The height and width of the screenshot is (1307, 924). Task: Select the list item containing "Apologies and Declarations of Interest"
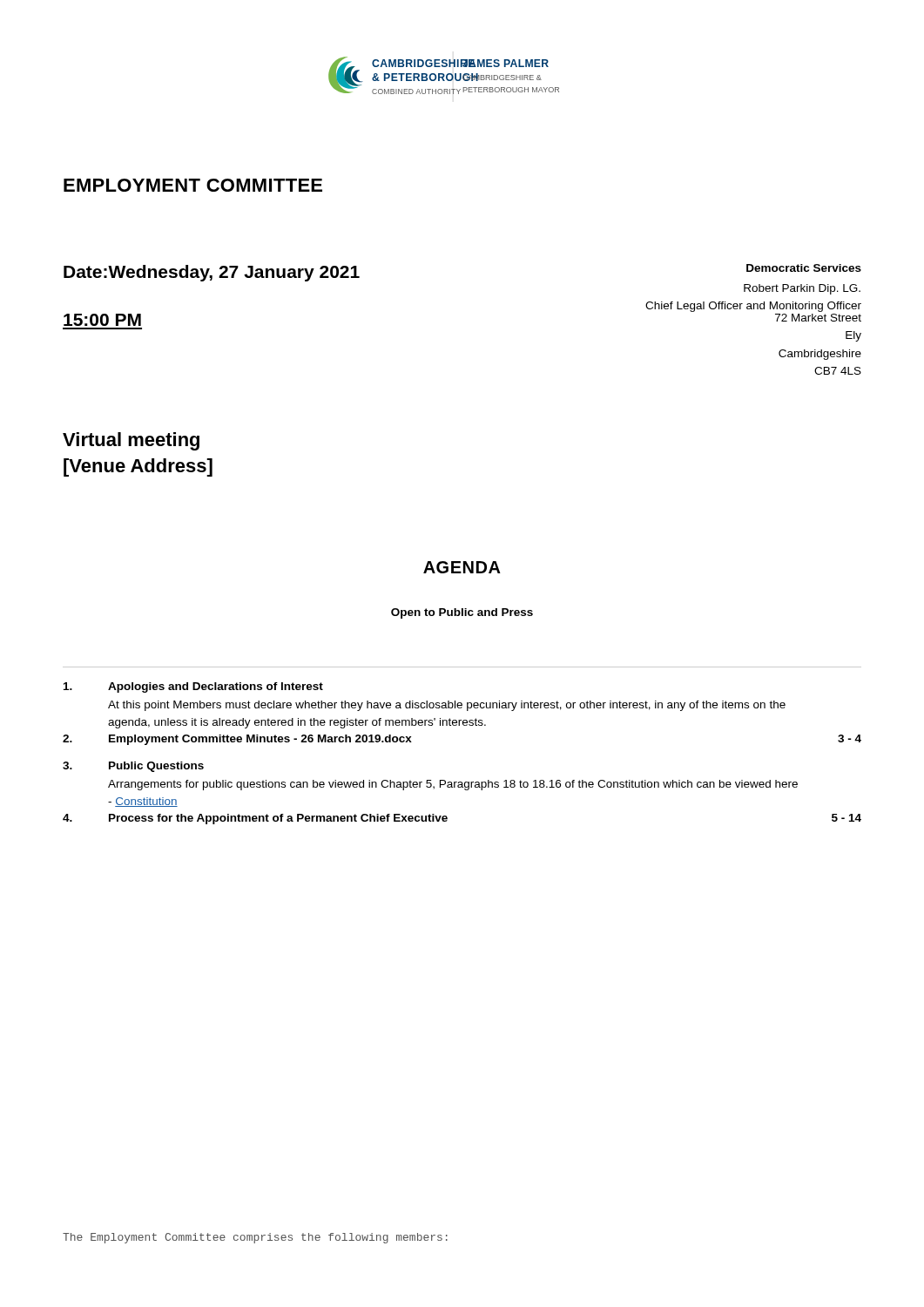[x=436, y=705]
